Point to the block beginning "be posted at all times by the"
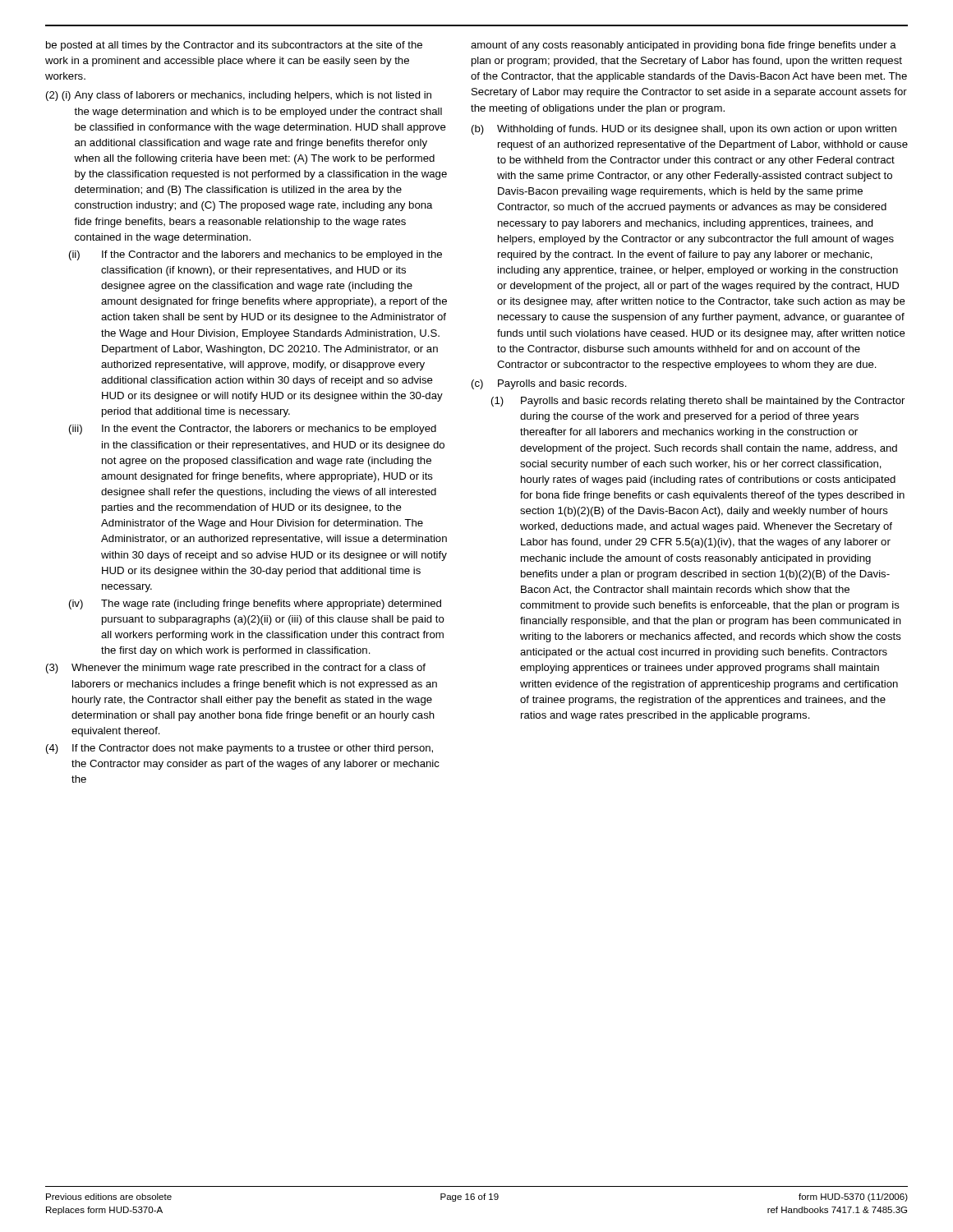 246,61
